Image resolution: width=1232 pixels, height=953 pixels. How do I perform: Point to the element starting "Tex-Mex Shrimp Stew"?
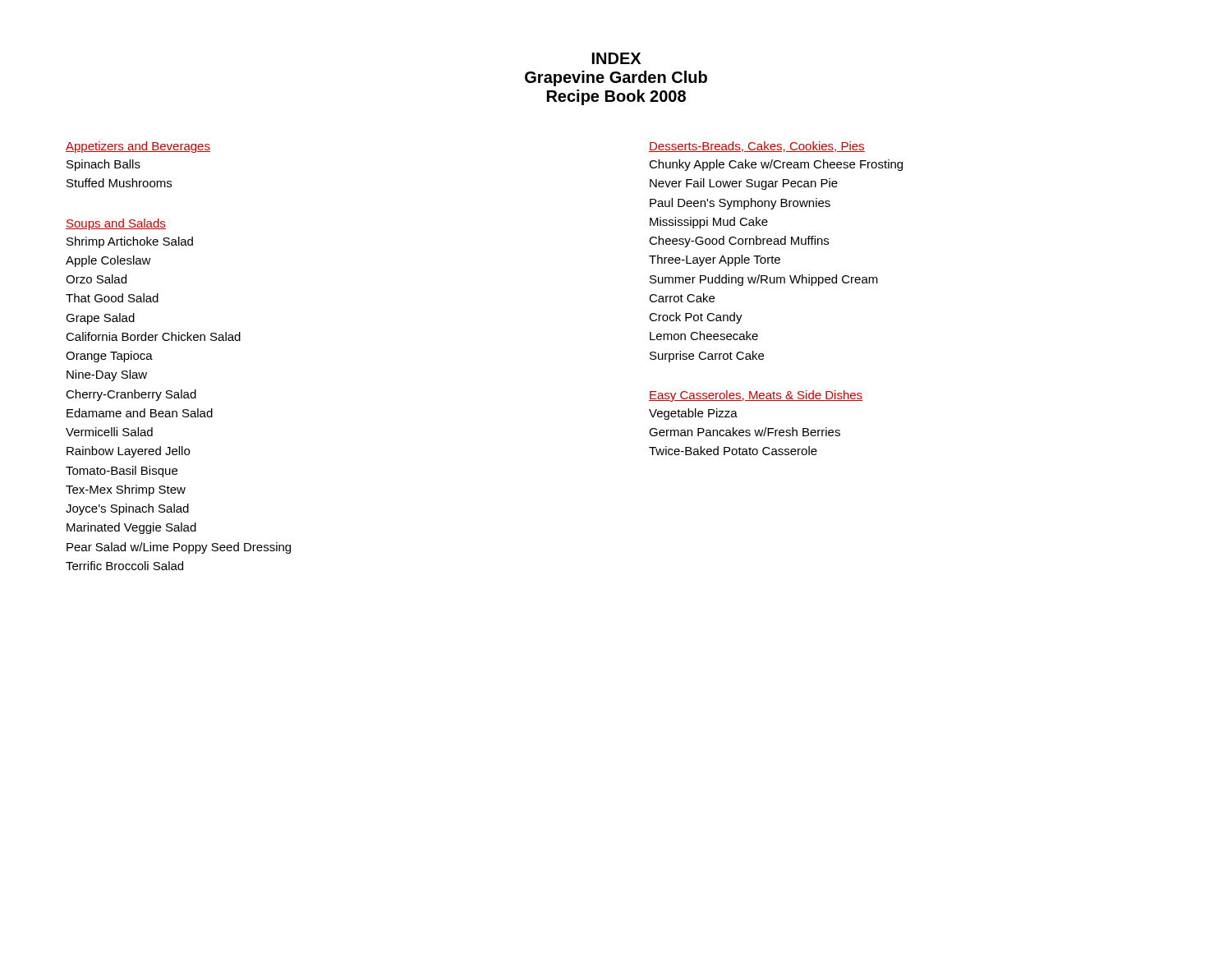(126, 489)
